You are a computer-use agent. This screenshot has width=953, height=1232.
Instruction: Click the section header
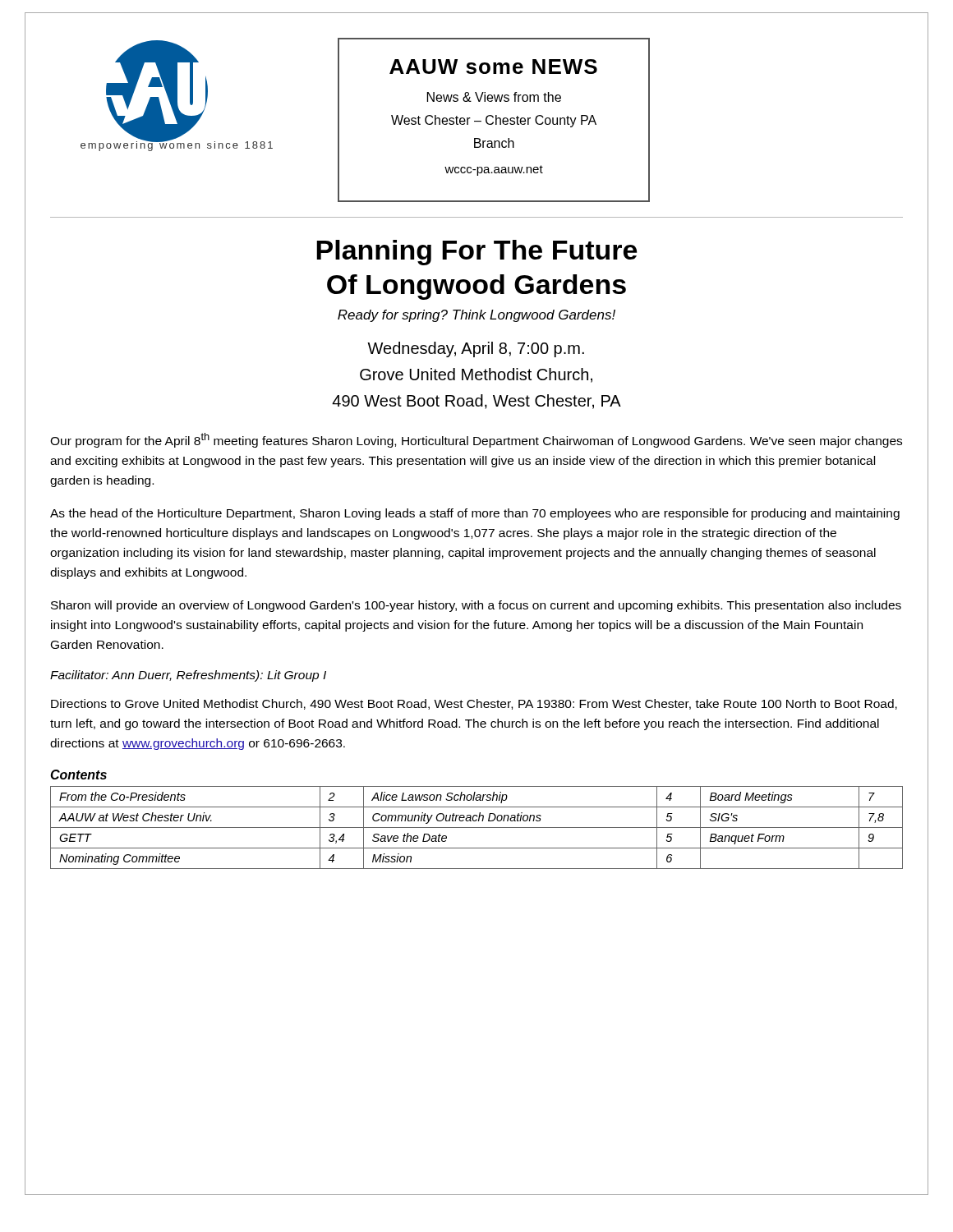[79, 775]
